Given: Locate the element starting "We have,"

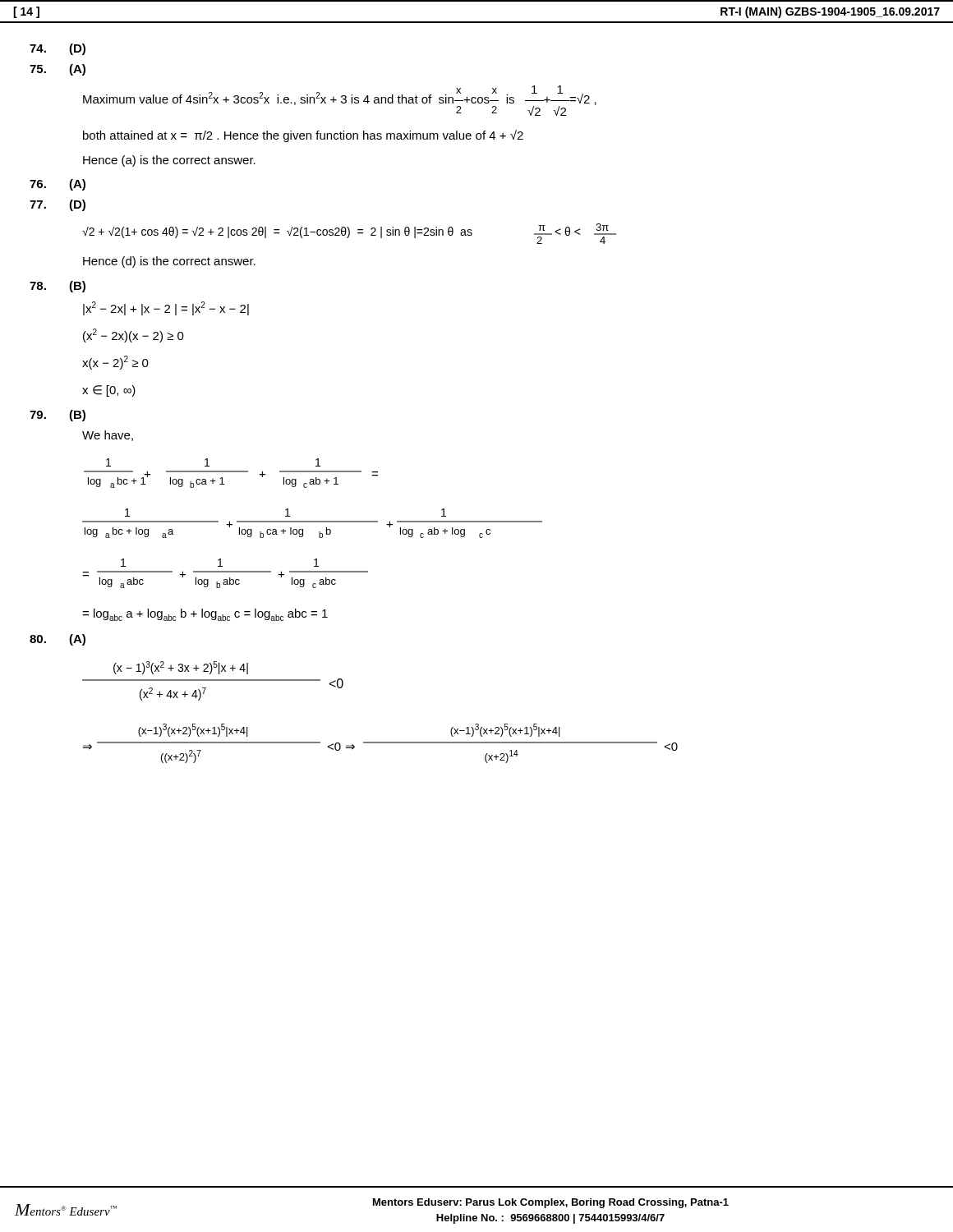Looking at the screenshot, I should pyautogui.click(x=108, y=434).
